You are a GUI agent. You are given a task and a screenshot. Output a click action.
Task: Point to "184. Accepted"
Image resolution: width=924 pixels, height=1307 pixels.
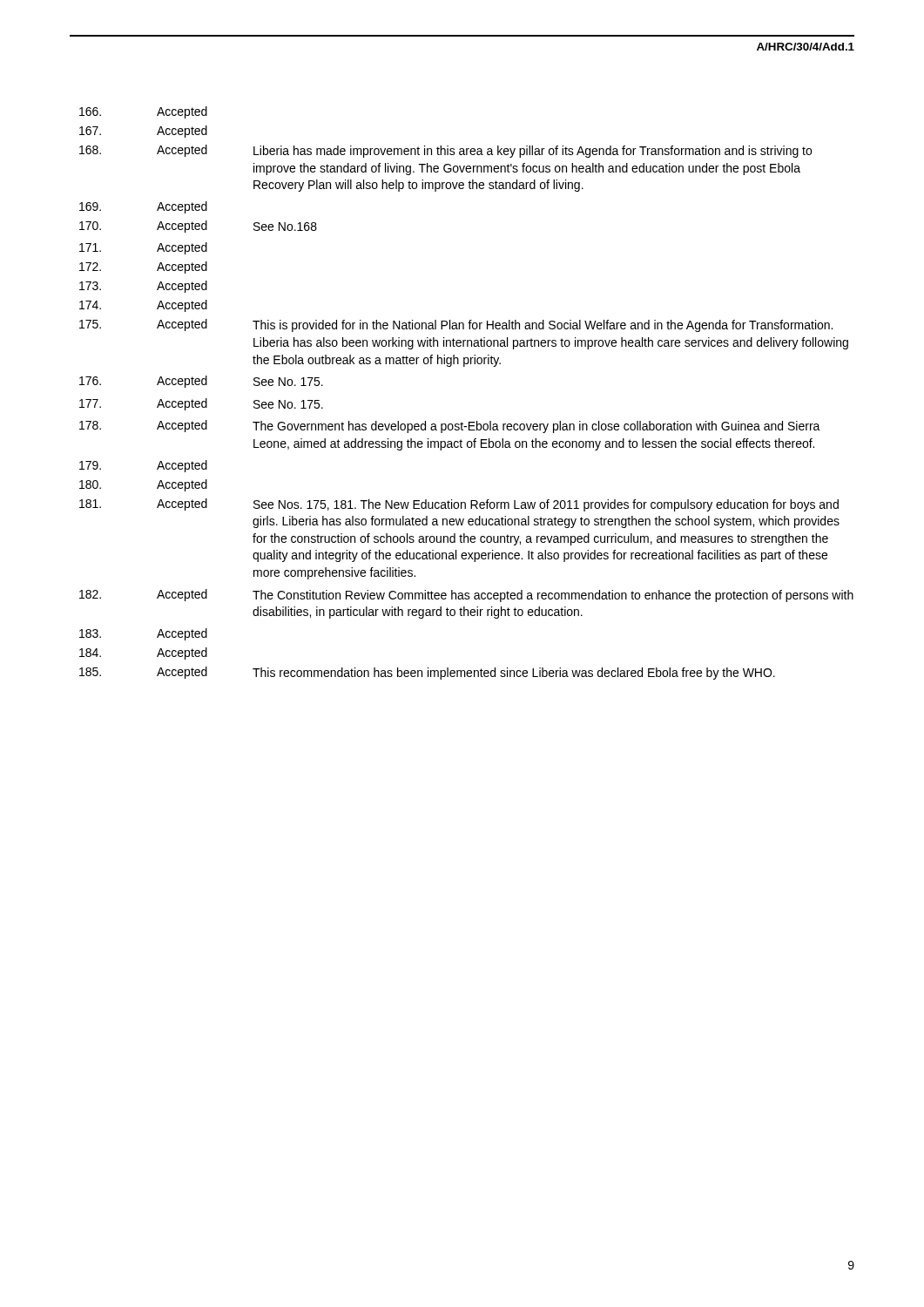(161, 652)
